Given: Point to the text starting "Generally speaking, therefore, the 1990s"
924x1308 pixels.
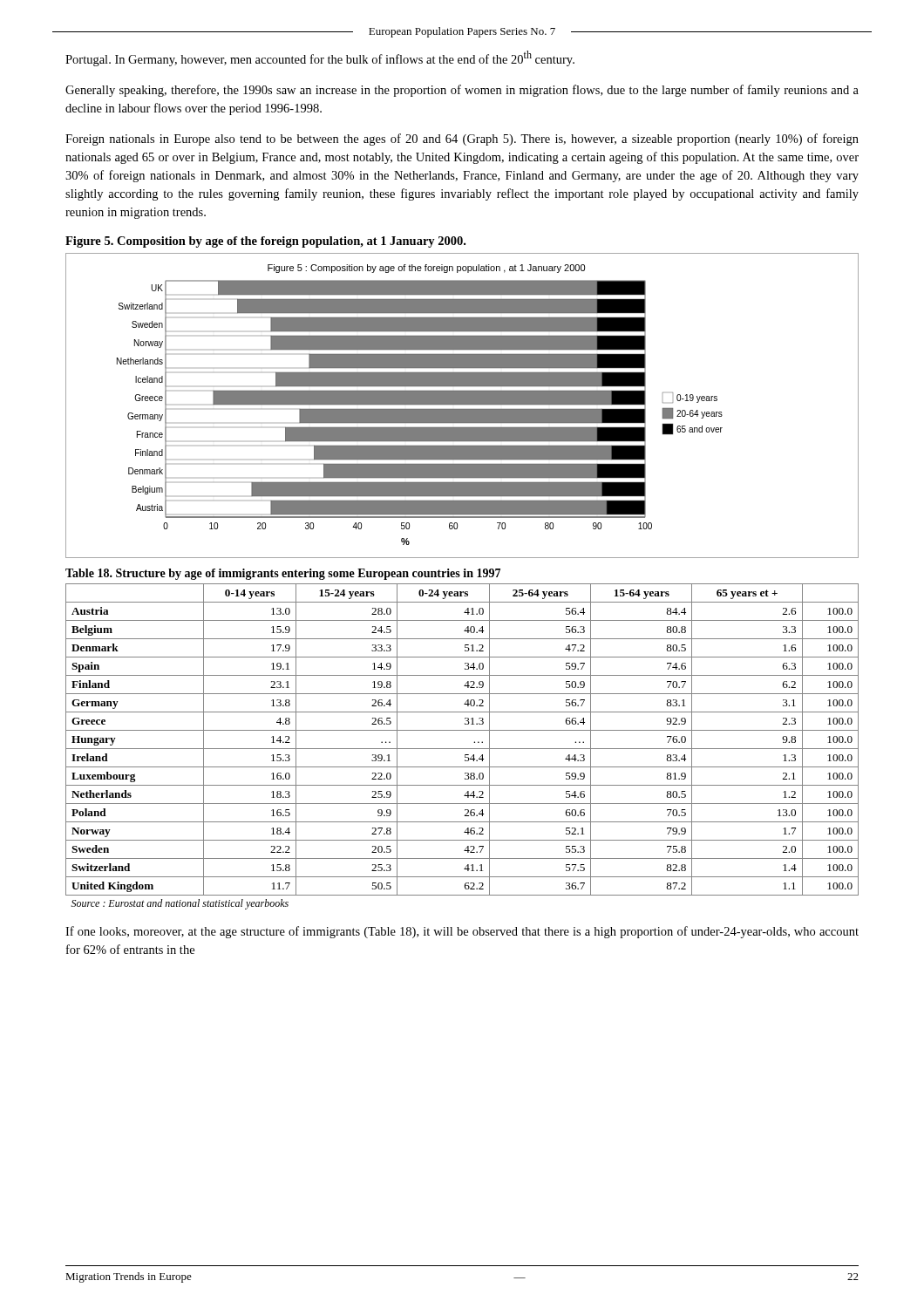Looking at the screenshot, I should point(462,99).
